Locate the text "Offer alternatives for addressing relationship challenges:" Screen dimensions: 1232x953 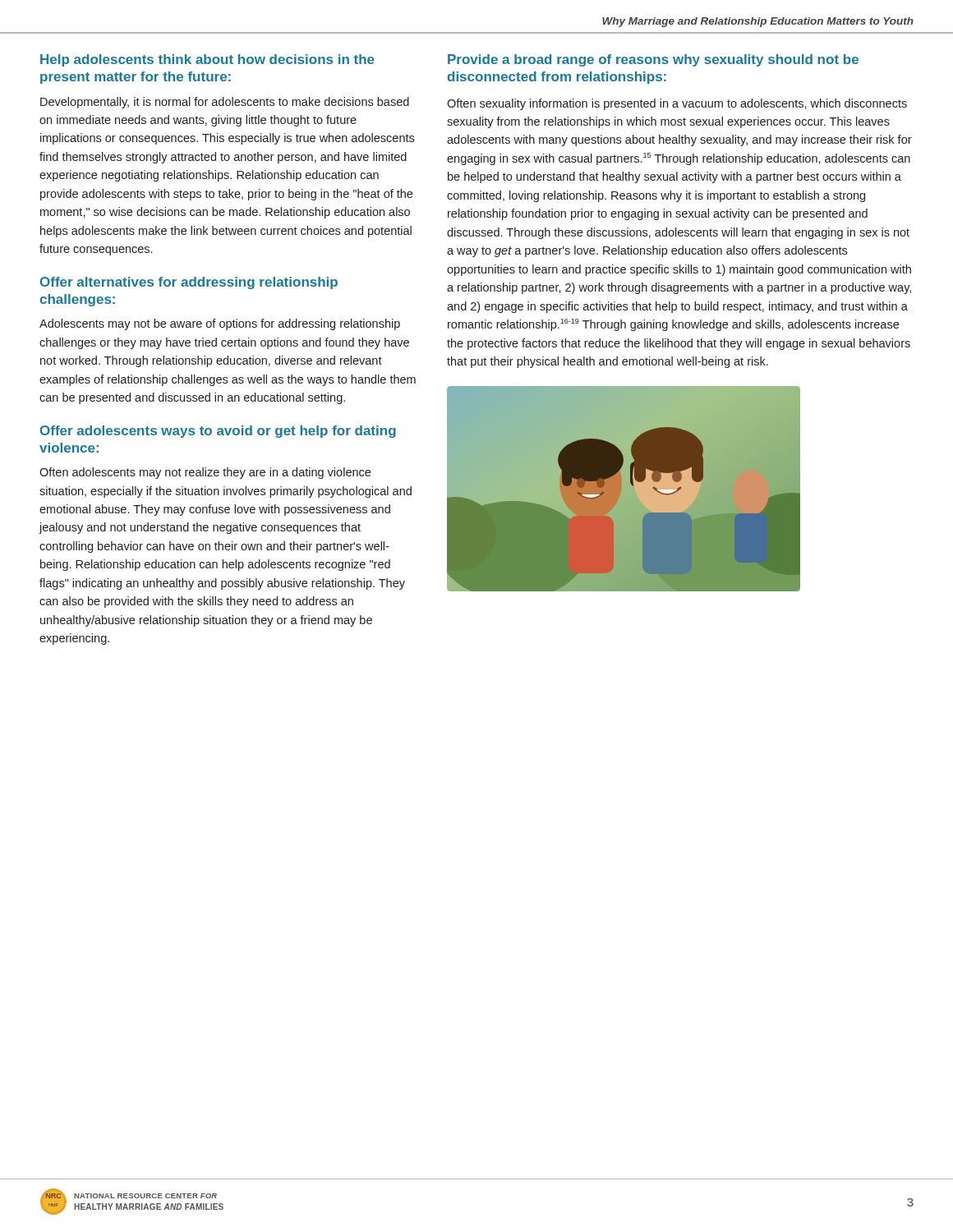point(189,291)
